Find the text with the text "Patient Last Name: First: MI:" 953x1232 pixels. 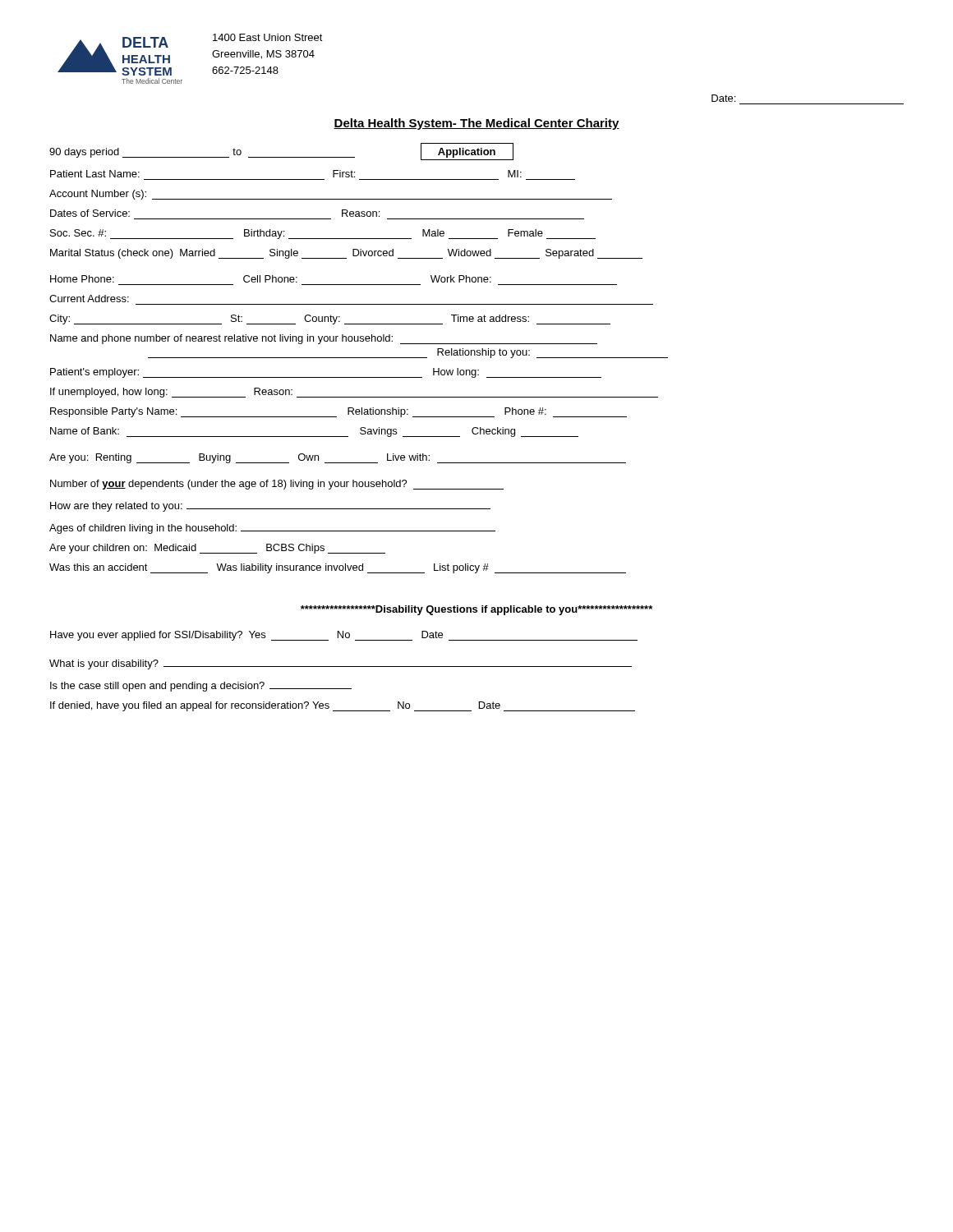(x=312, y=174)
